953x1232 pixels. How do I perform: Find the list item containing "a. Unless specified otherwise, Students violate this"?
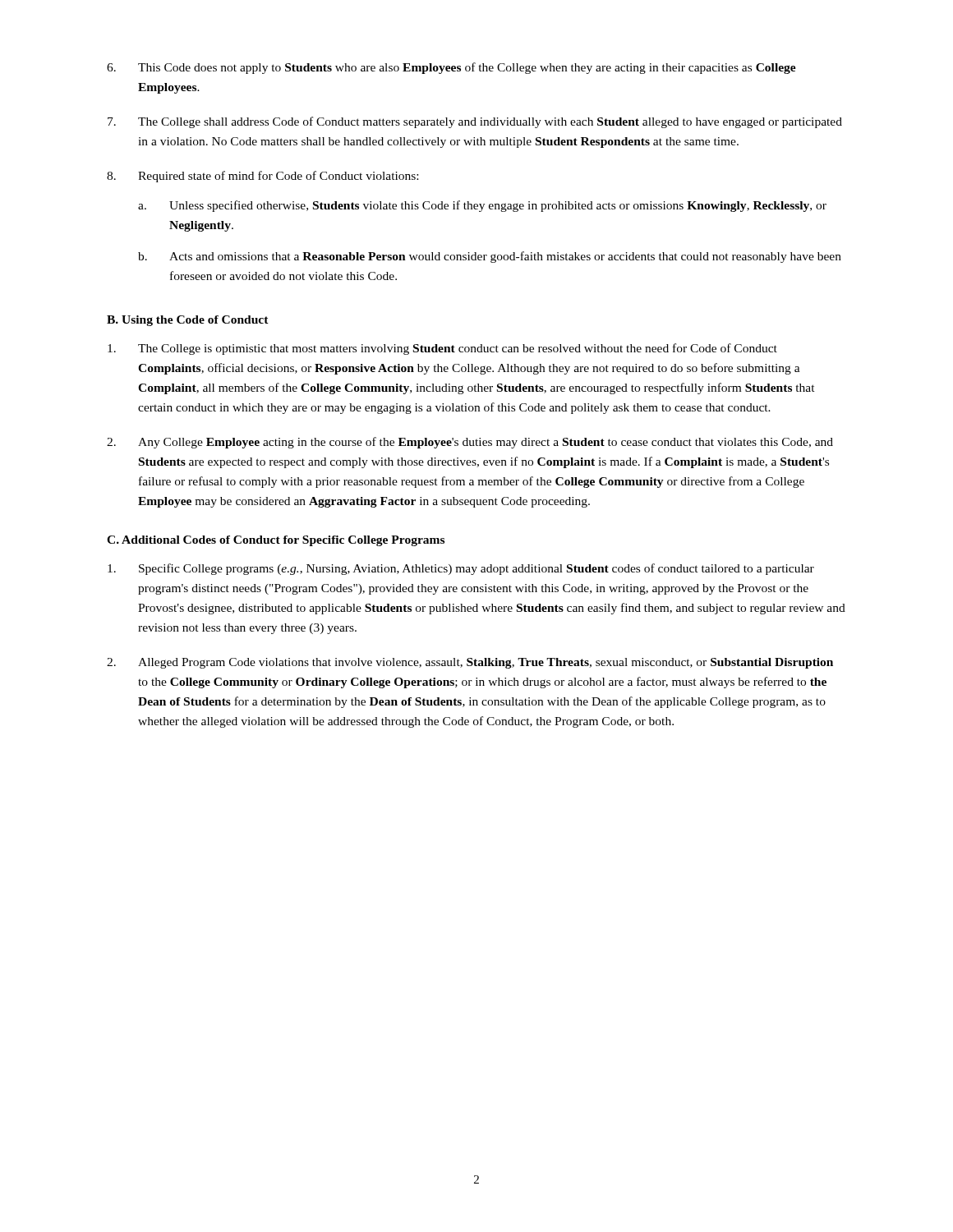click(x=492, y=215)
